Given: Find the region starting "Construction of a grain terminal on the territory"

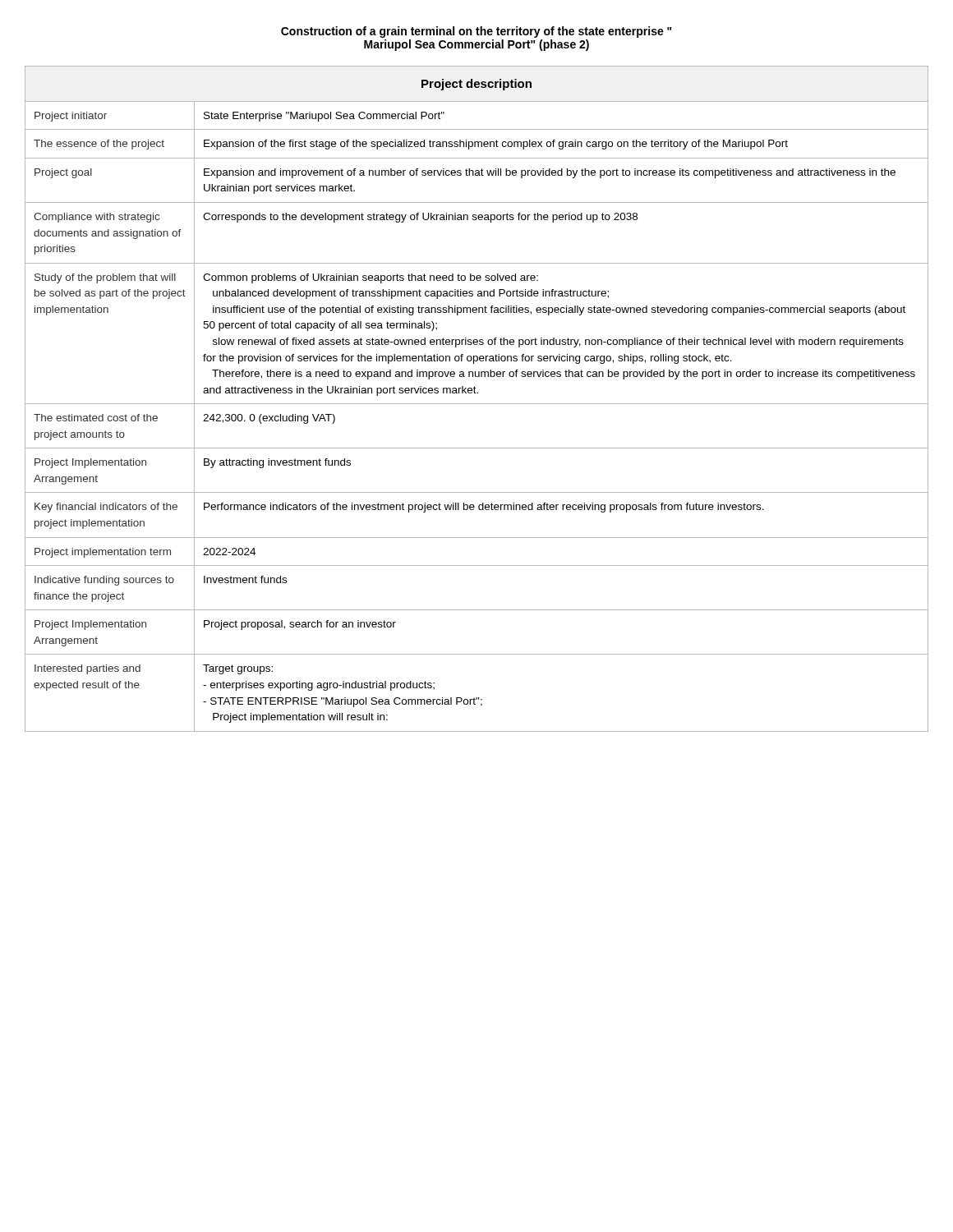Looking at the screenshot, I should 476,38.
